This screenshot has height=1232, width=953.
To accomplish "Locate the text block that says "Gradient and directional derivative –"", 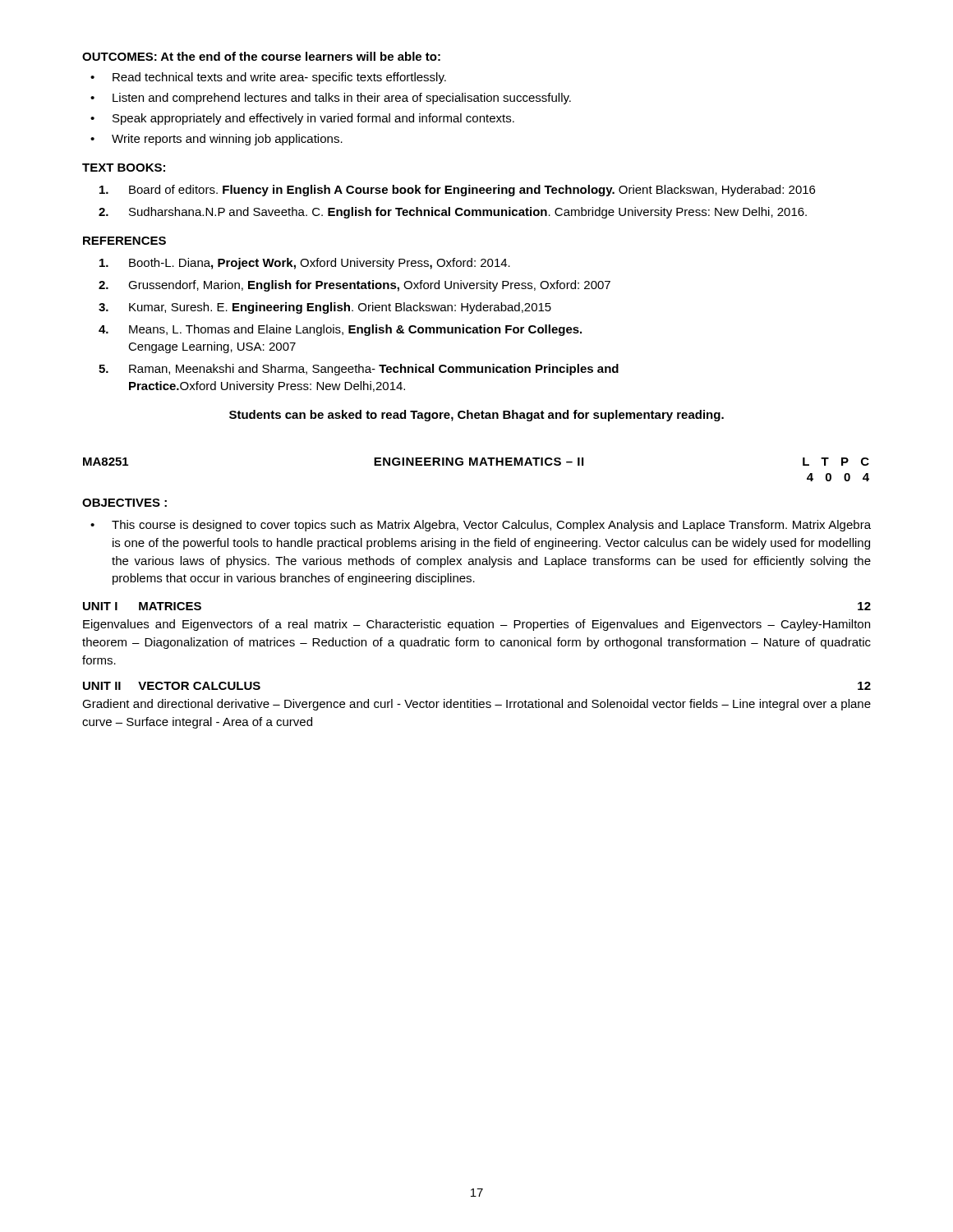I will pyautogui.click(x=476, y=713).
